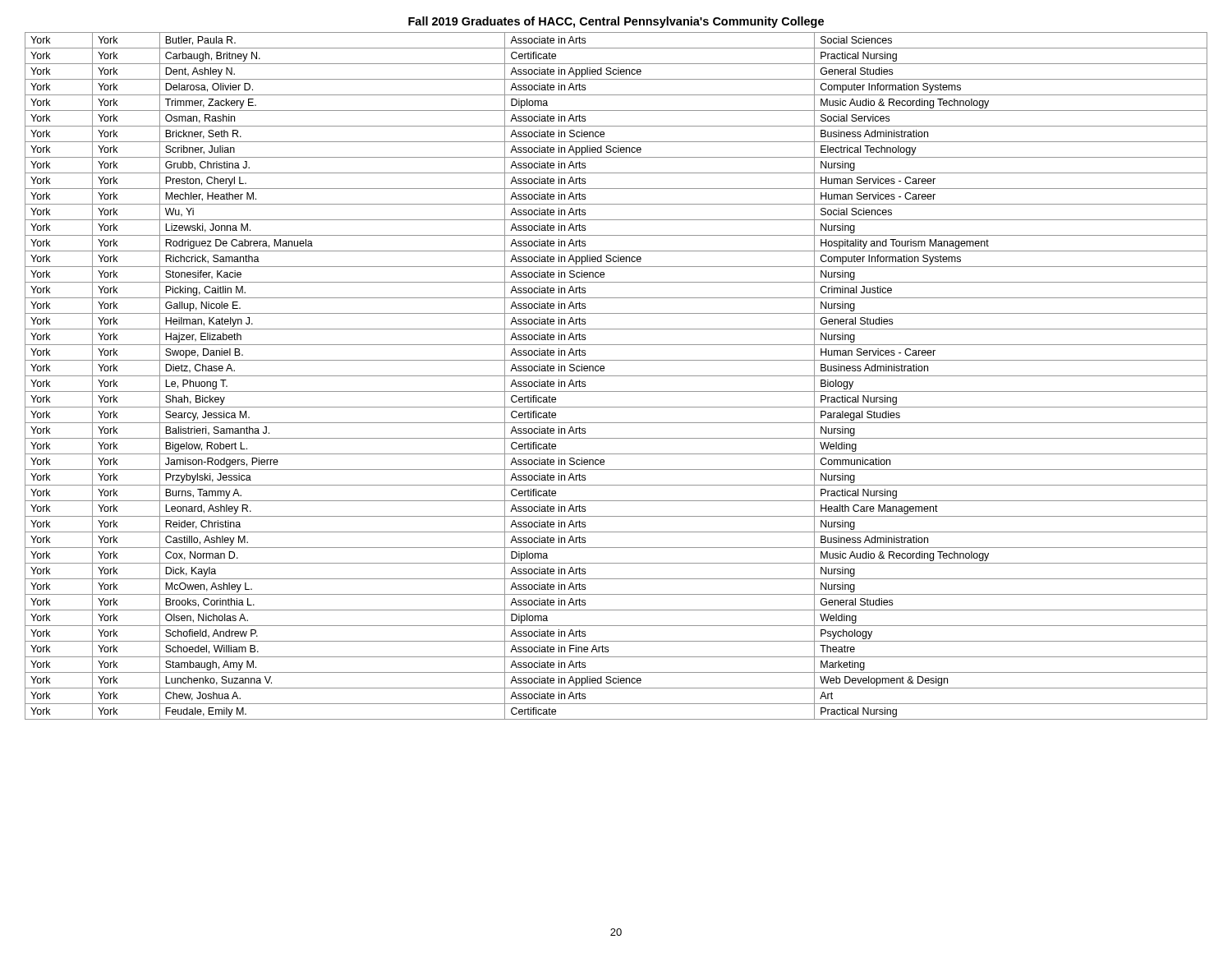Click on the table containing "Paralegal Studies"
This screenshot has width=1232, height=953.
(616, 376)
